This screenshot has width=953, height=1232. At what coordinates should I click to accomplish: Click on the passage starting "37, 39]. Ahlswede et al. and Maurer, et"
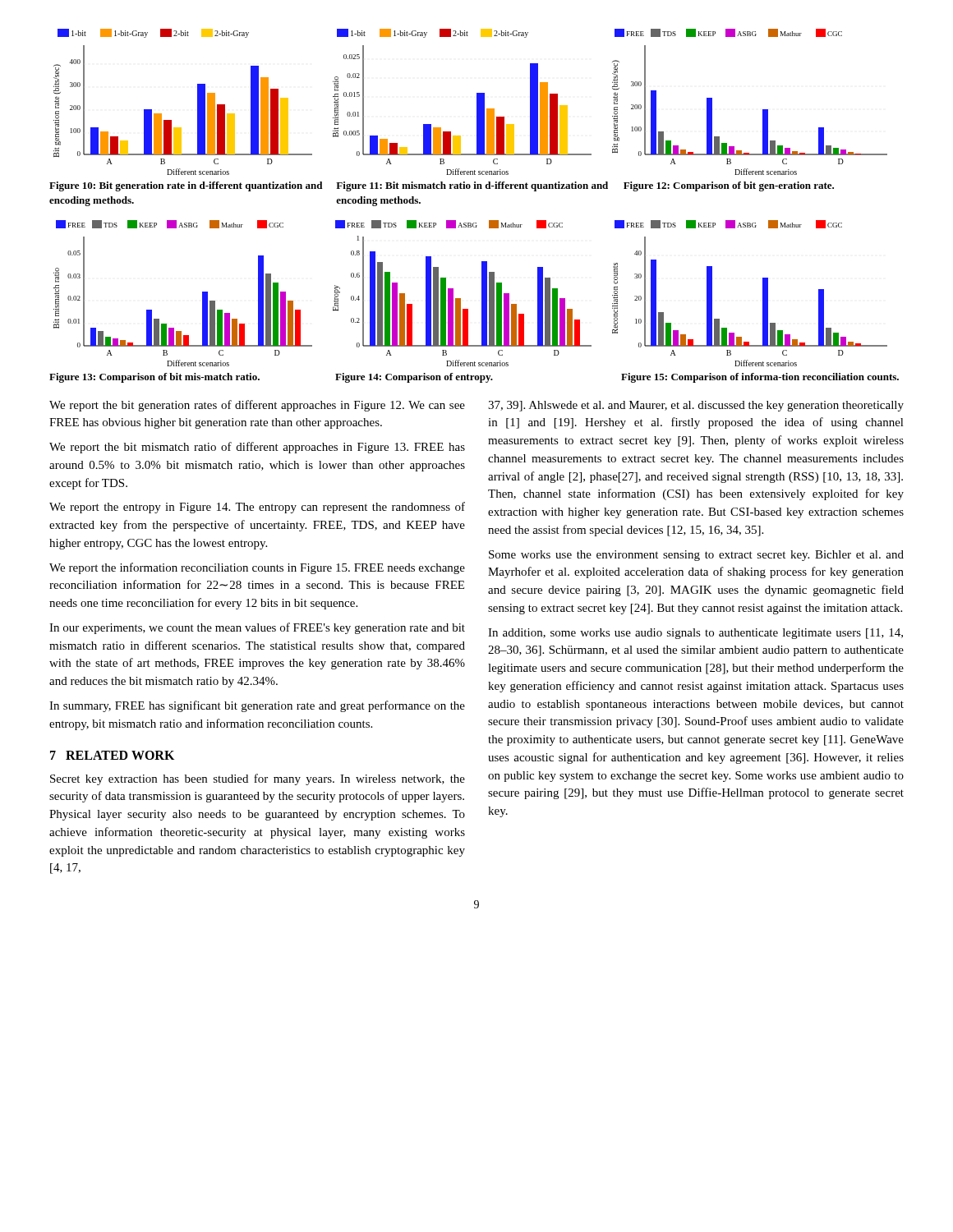tap(696, 608)
